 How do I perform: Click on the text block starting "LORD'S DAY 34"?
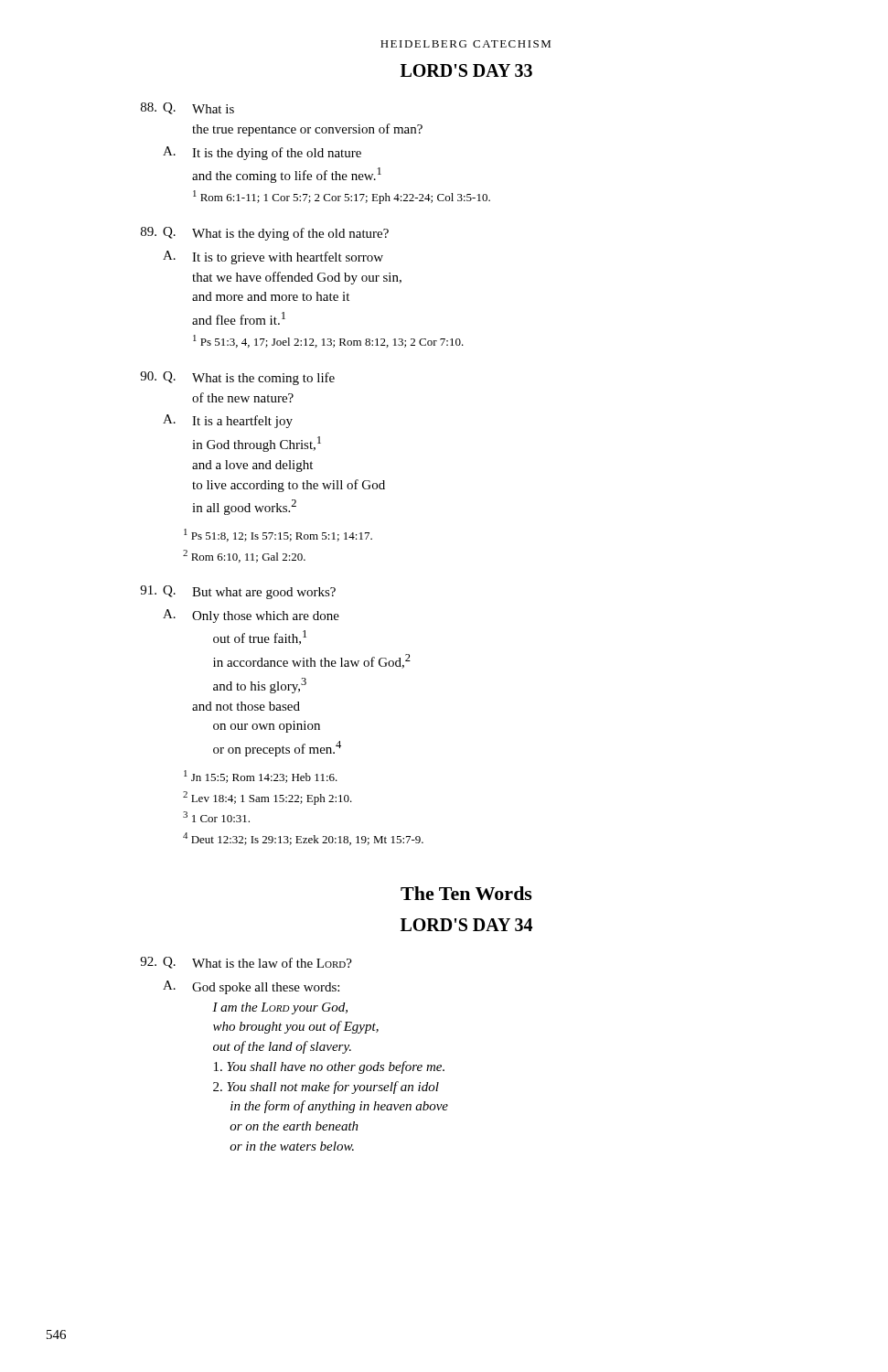point(466,925)
